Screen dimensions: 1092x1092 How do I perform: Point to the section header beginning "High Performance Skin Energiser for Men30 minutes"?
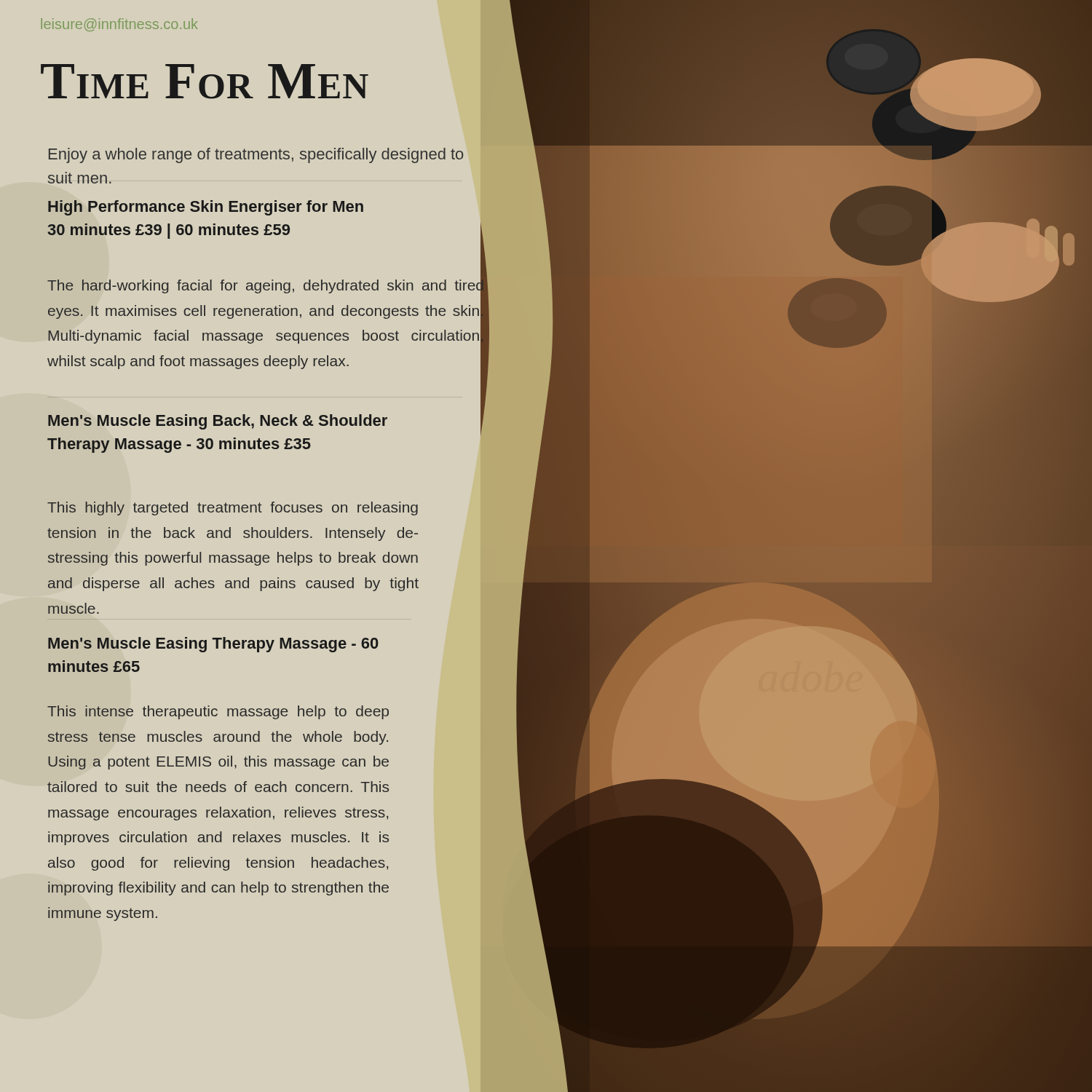coord(266,218)
